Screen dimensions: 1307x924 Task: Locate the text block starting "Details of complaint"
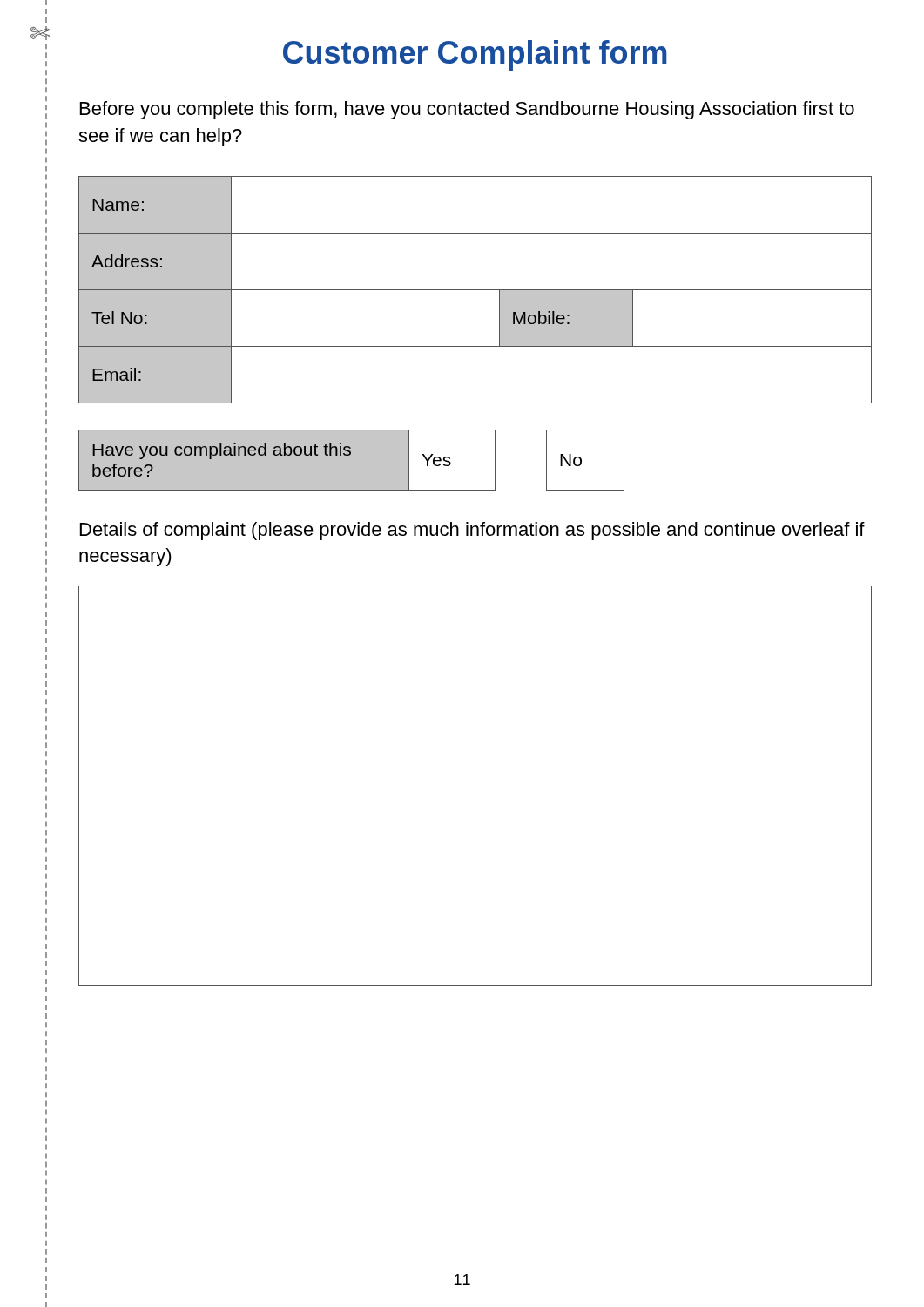click(471, 542)
